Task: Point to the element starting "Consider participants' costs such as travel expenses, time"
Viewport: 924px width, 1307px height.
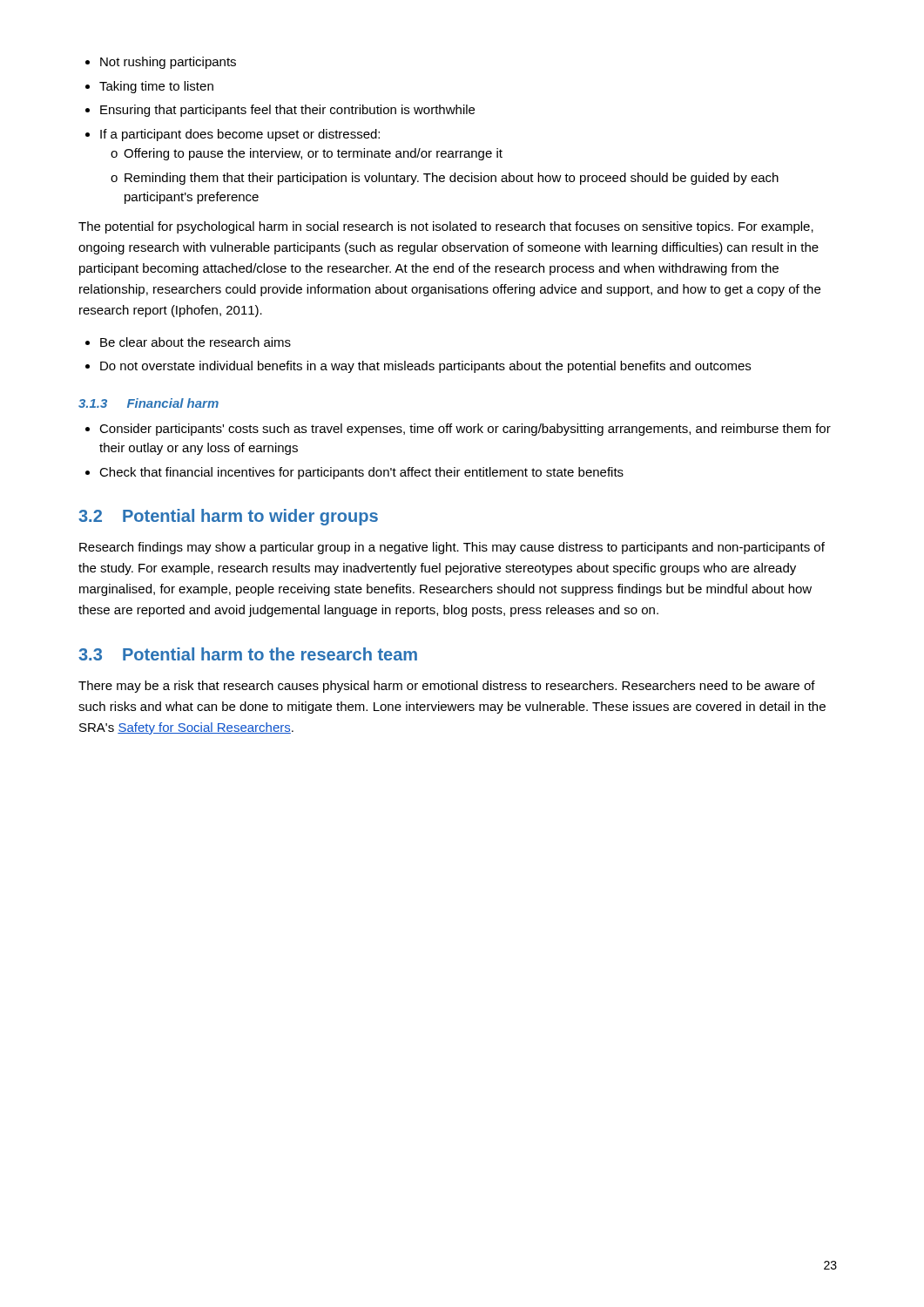Action: (x=468, y=438)
